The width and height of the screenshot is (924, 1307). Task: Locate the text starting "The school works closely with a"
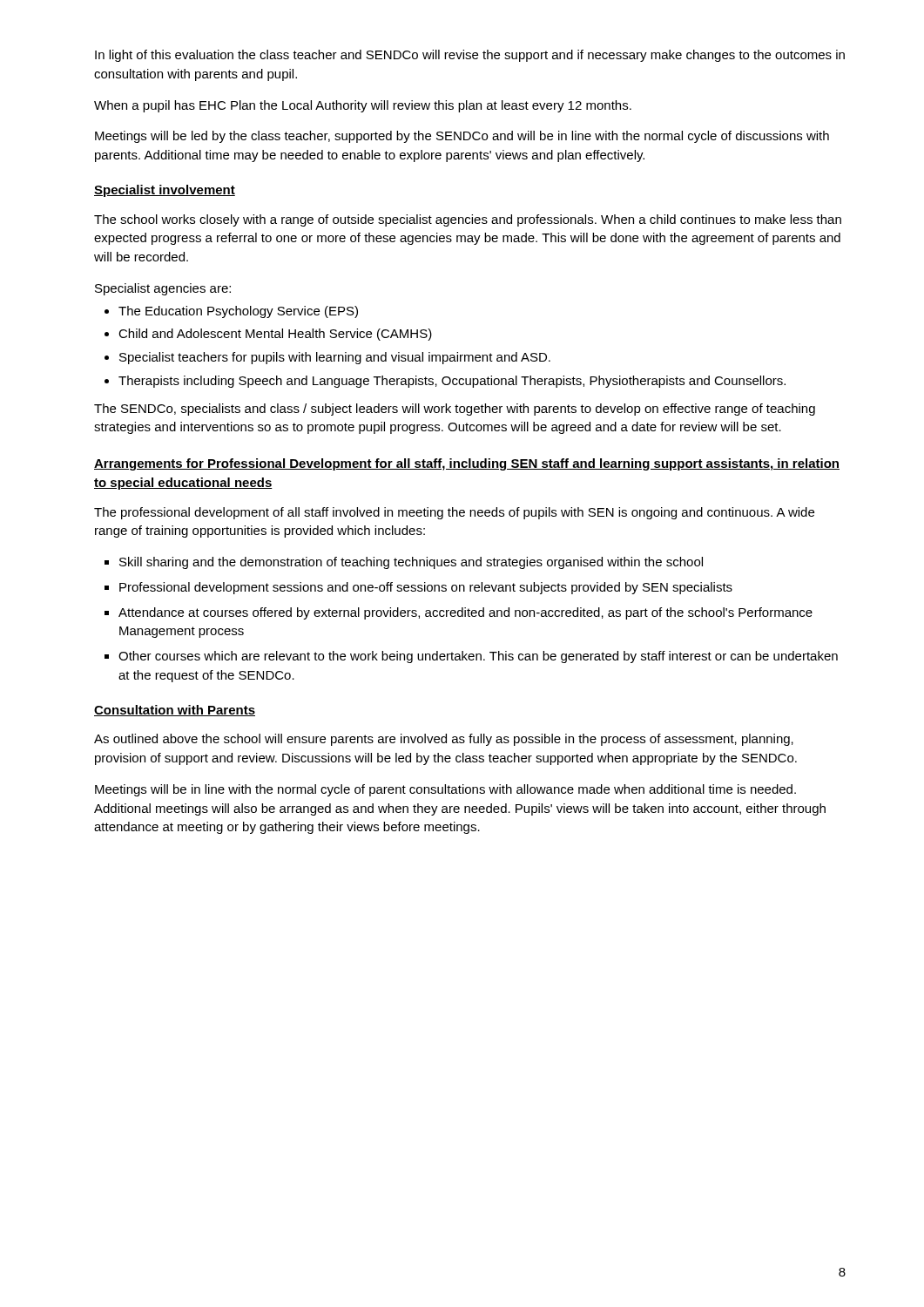tap(468, 238)
